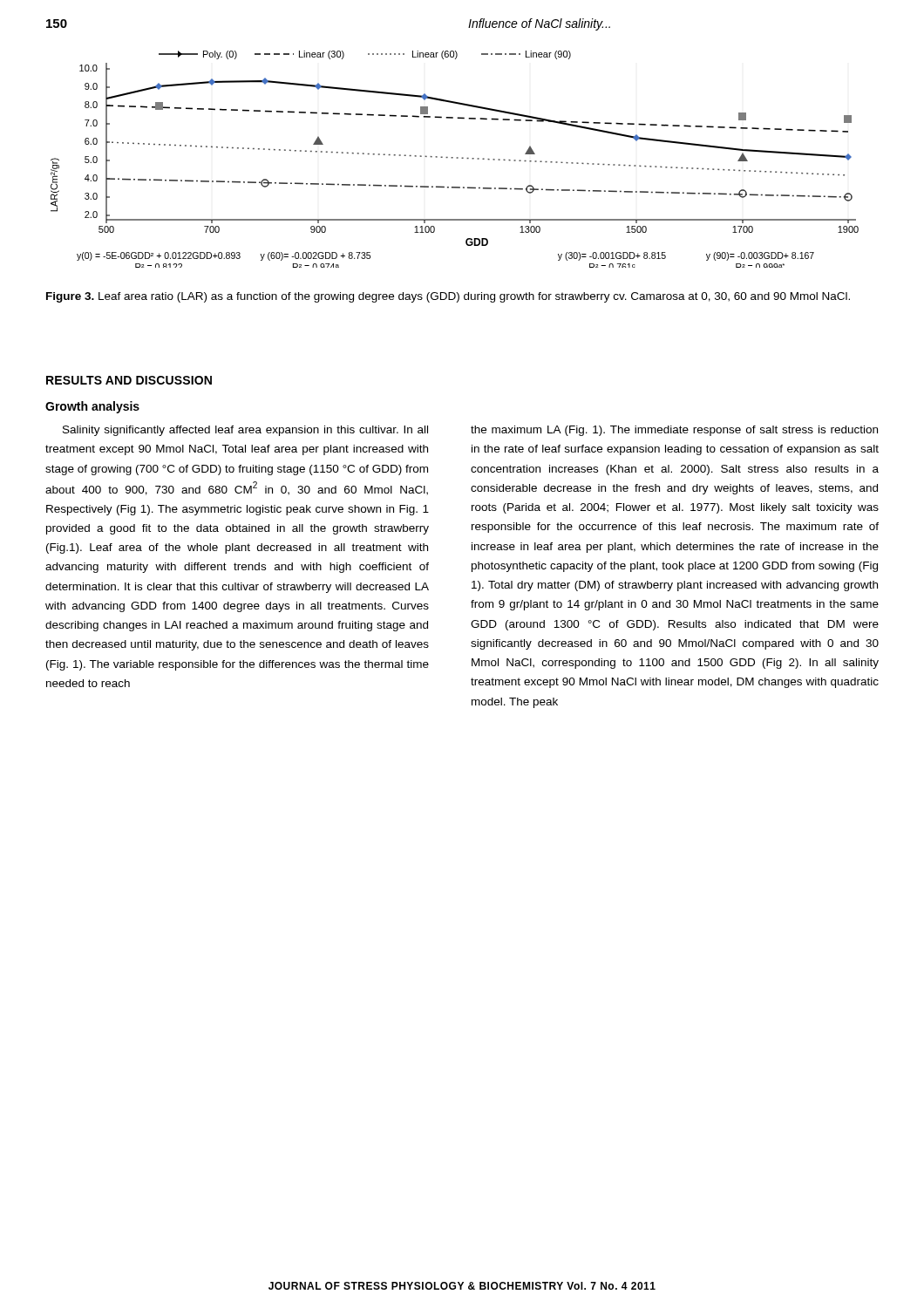
Task: Select the text block that reads "the maximum LA (Fig."
Action: [675, 565]
